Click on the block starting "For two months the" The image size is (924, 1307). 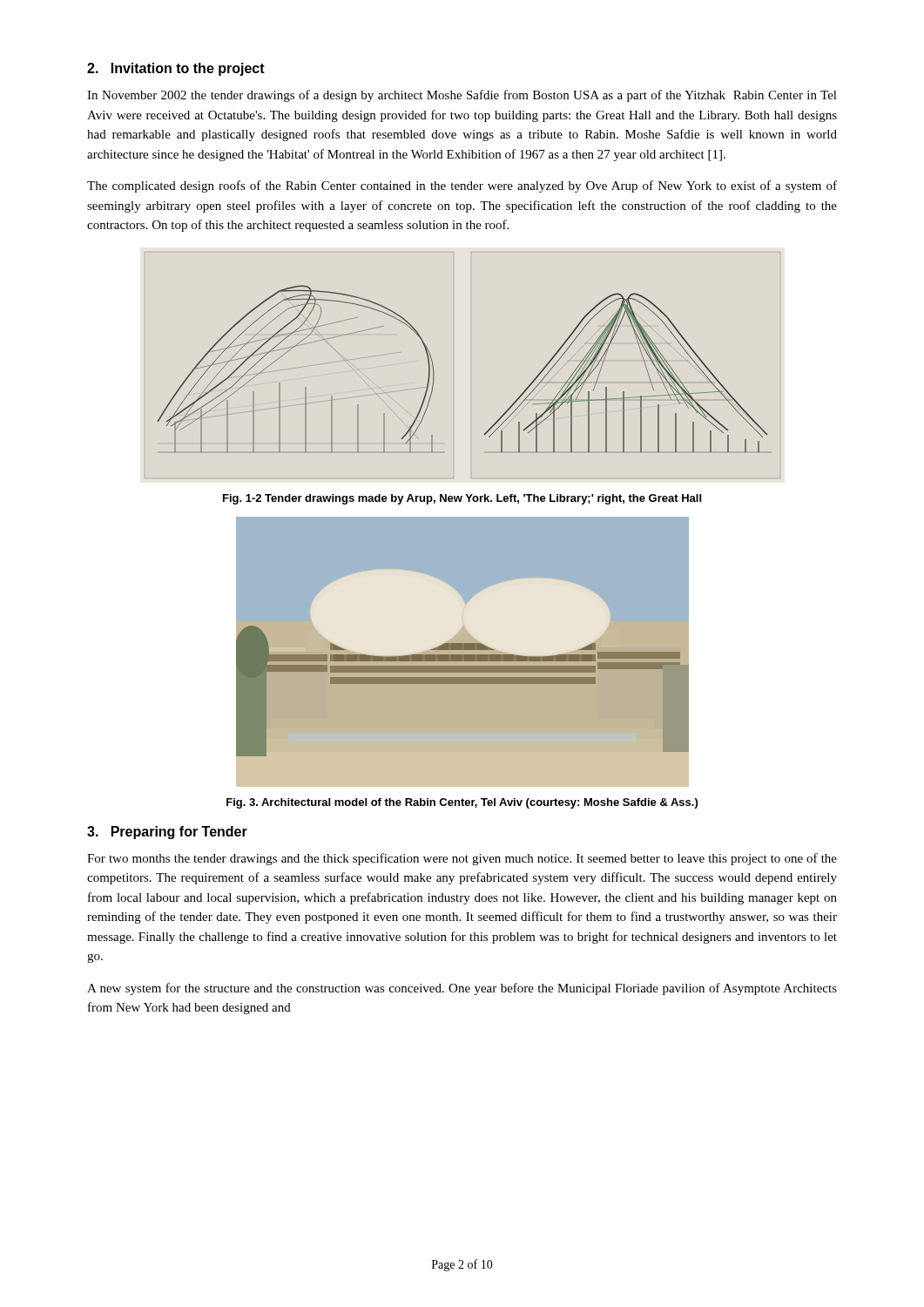462,907
